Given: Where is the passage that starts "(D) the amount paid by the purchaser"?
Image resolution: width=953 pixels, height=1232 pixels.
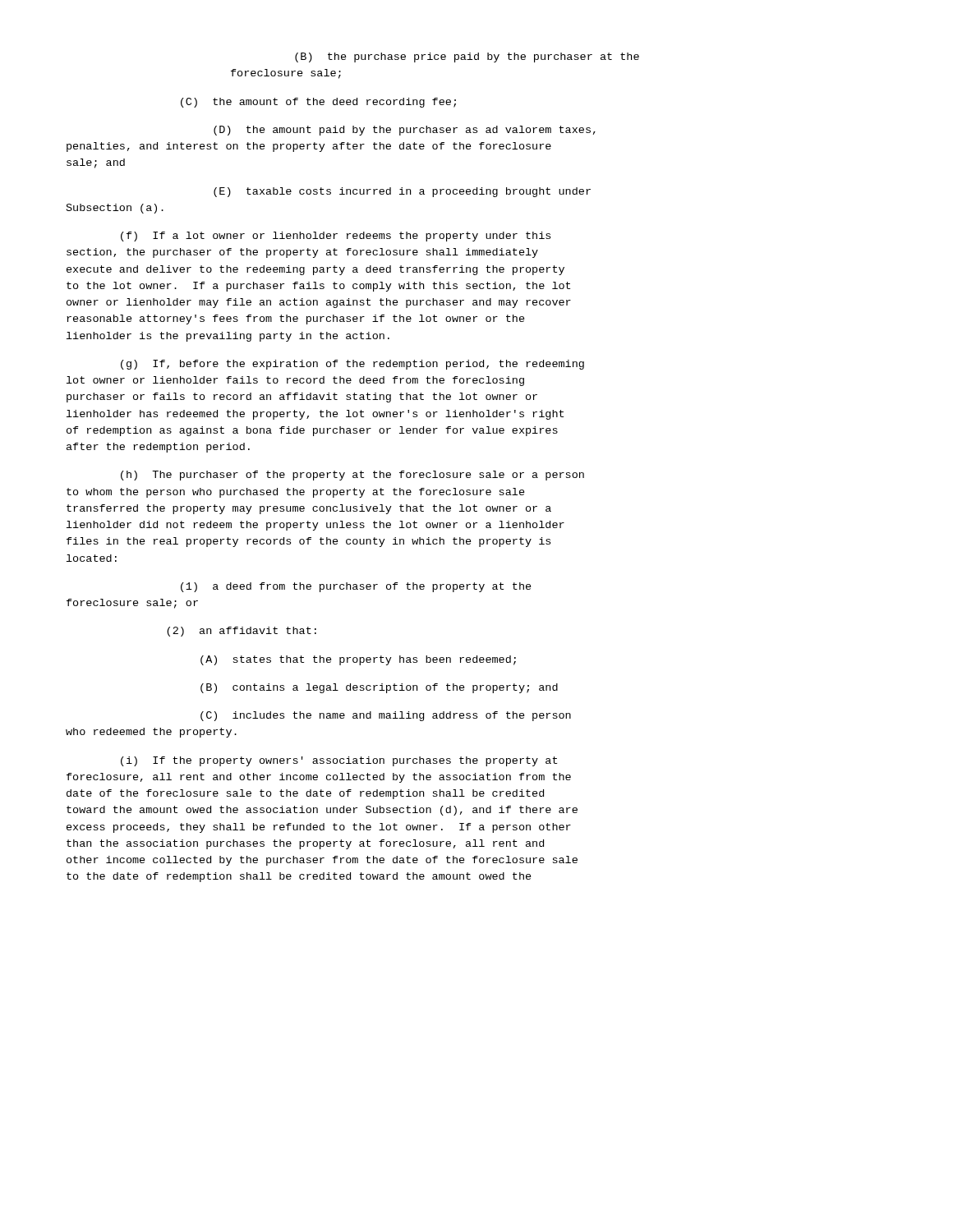Looking at the screenshot, I should pos(476,147).
